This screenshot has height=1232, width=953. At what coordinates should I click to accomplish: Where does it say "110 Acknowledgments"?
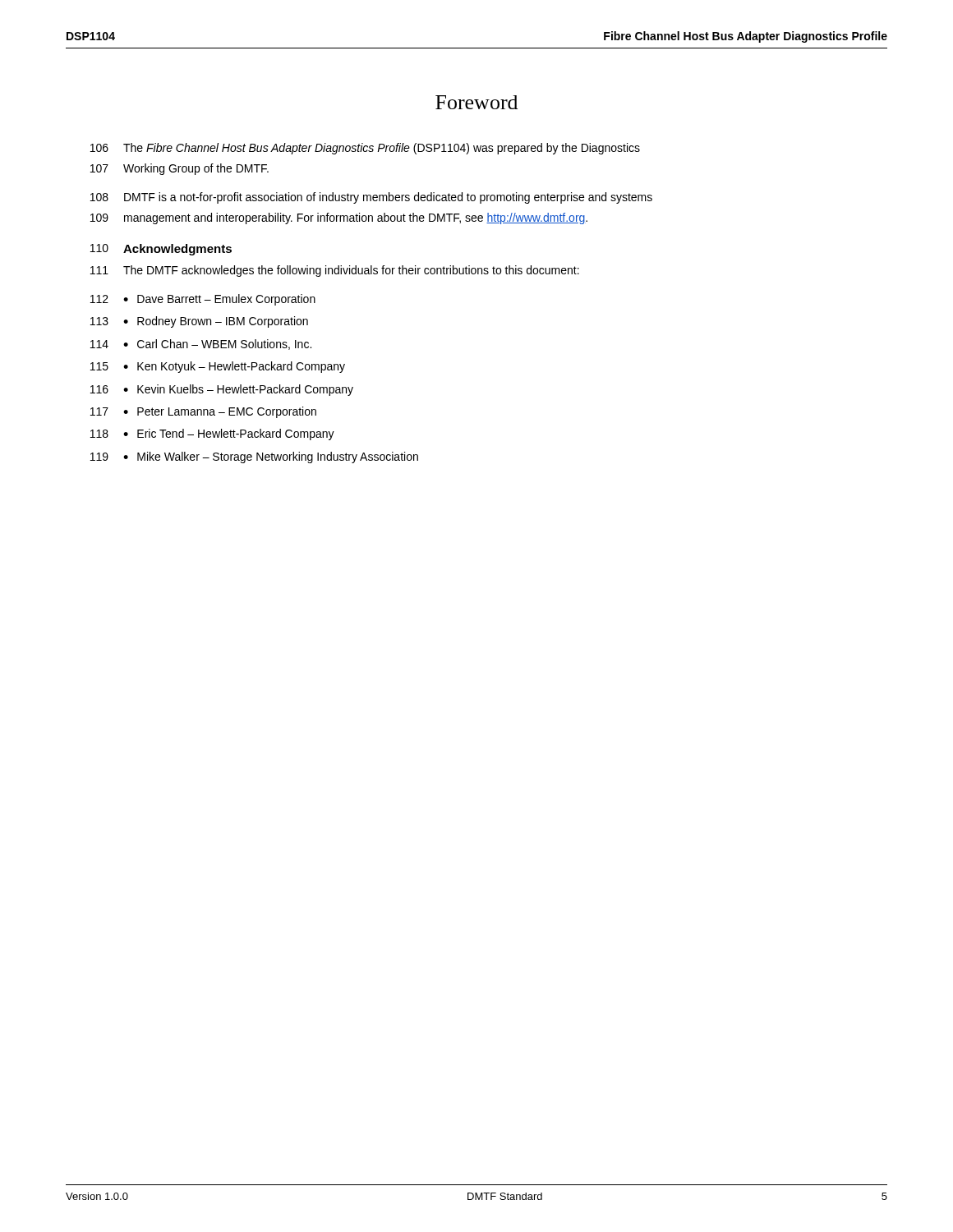149,248
